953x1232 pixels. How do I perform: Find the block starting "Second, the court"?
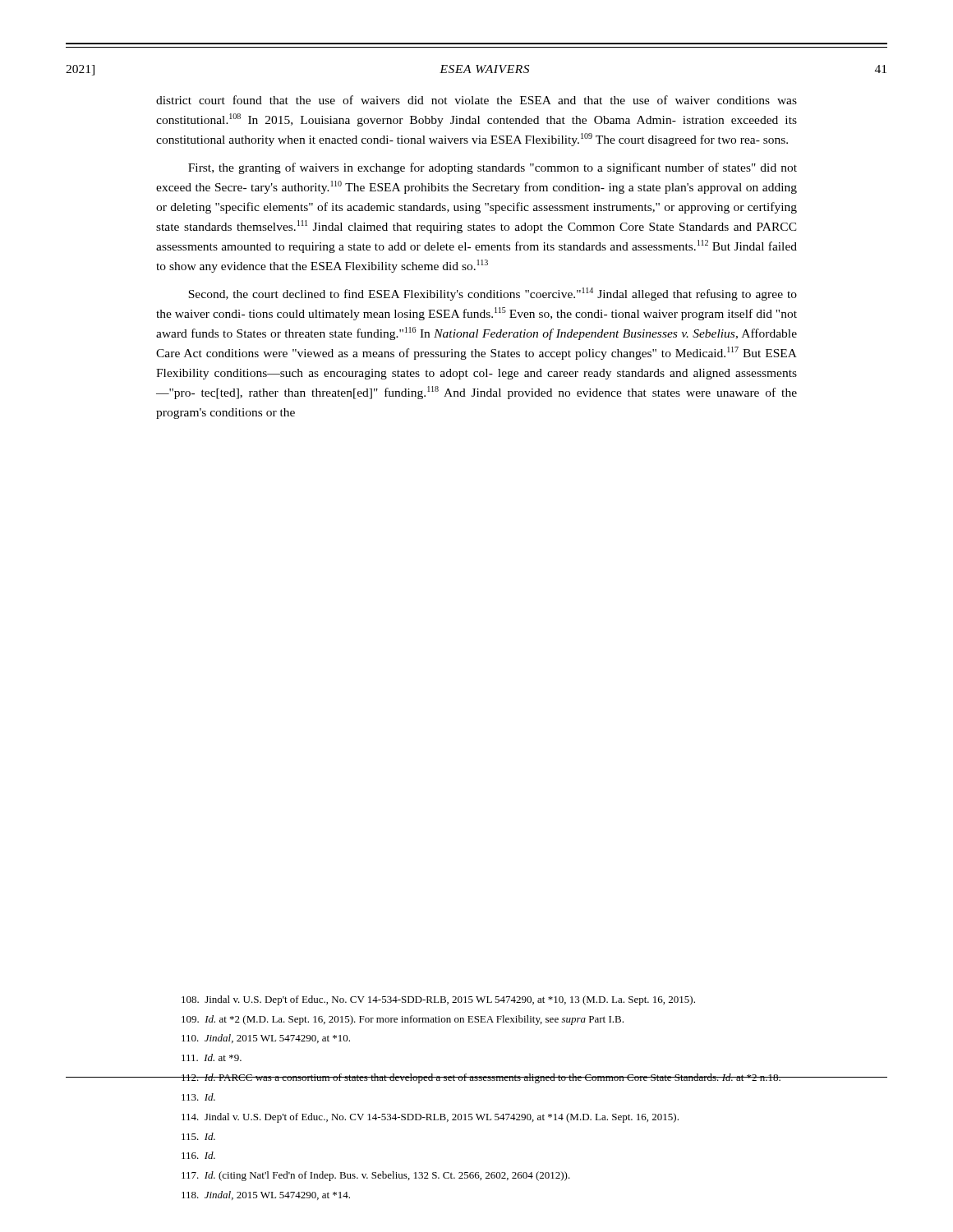tap(476, 352)
